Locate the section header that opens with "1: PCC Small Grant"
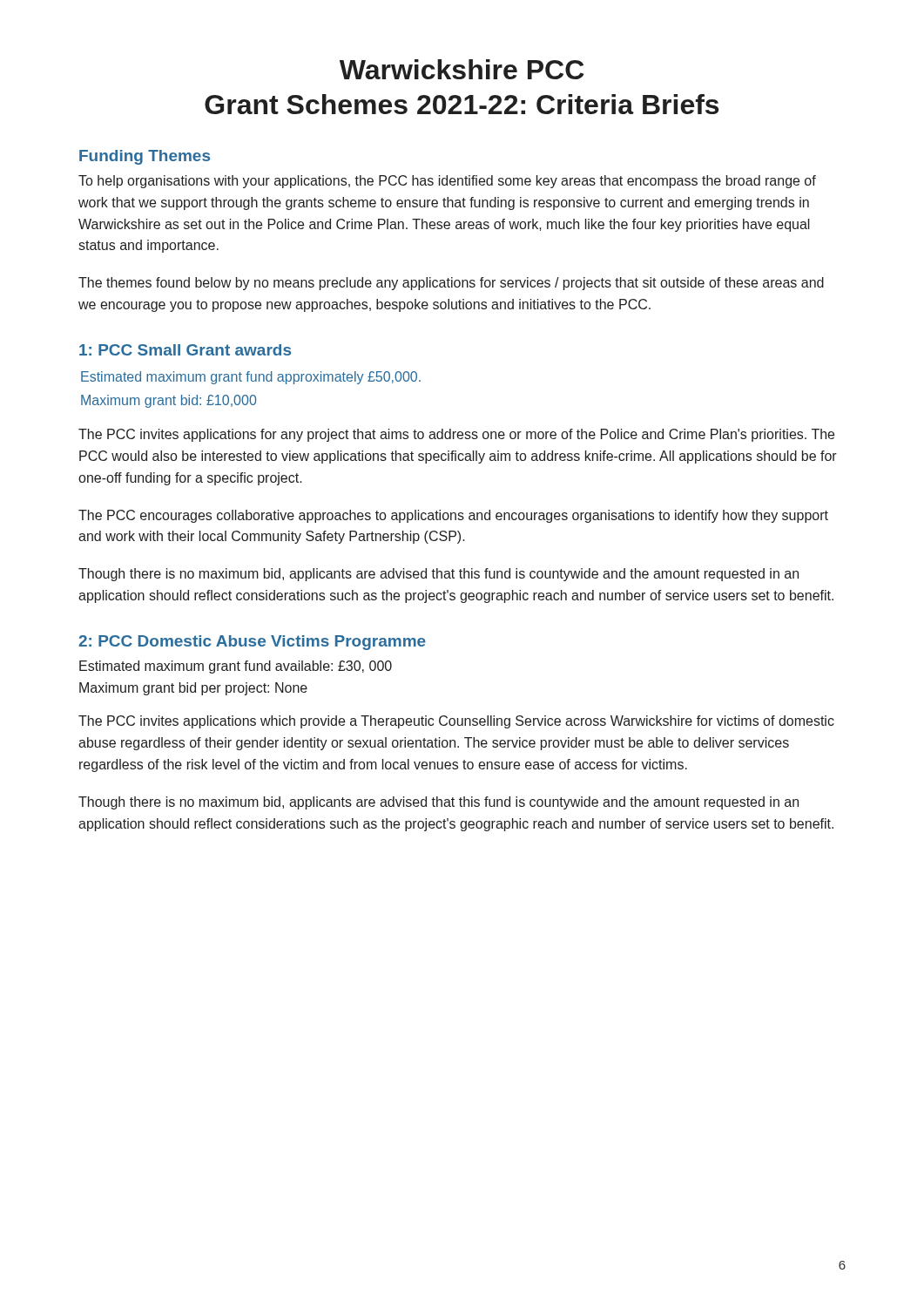 [185, 350]
